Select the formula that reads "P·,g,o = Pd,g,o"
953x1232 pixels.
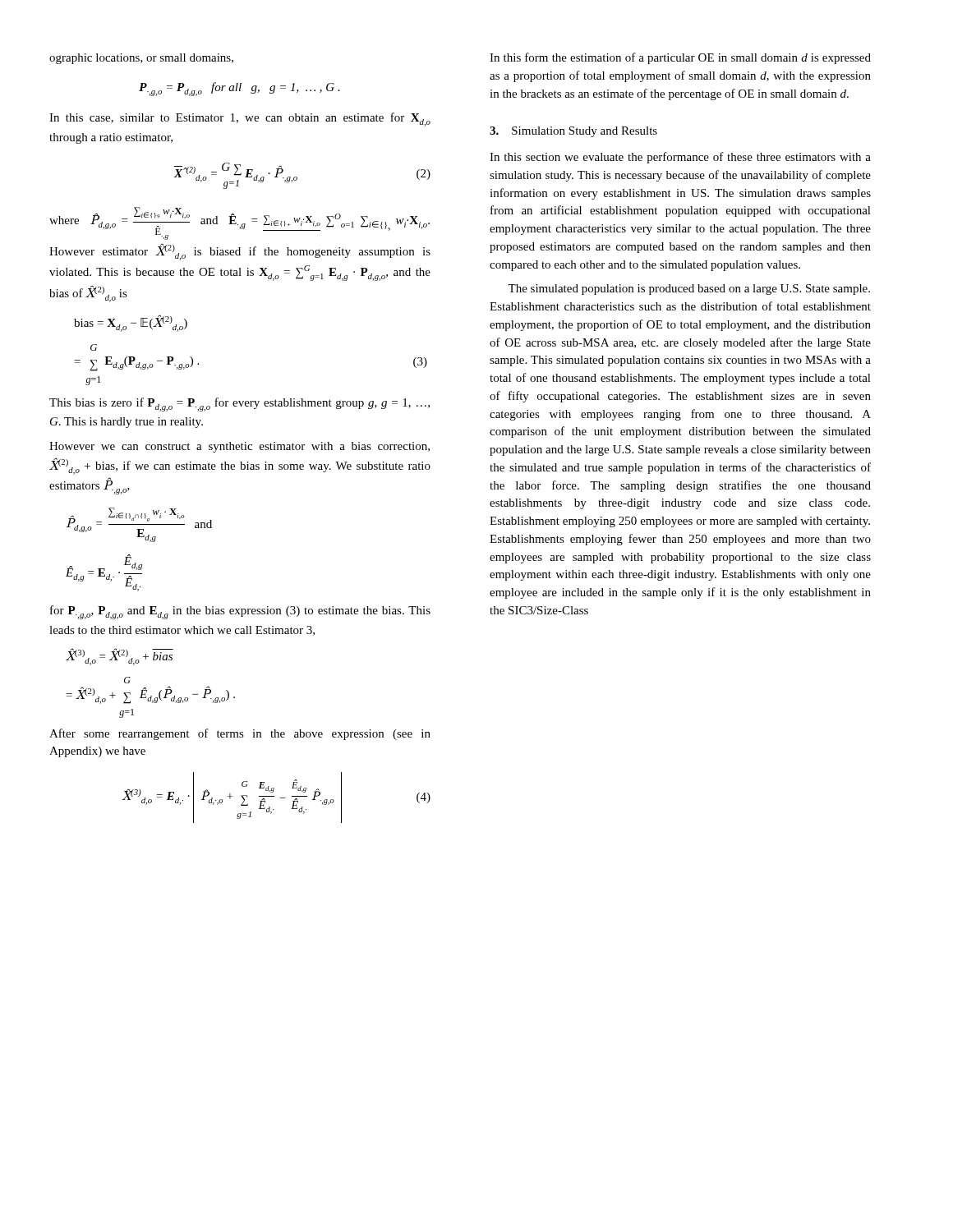click(240, 88)
